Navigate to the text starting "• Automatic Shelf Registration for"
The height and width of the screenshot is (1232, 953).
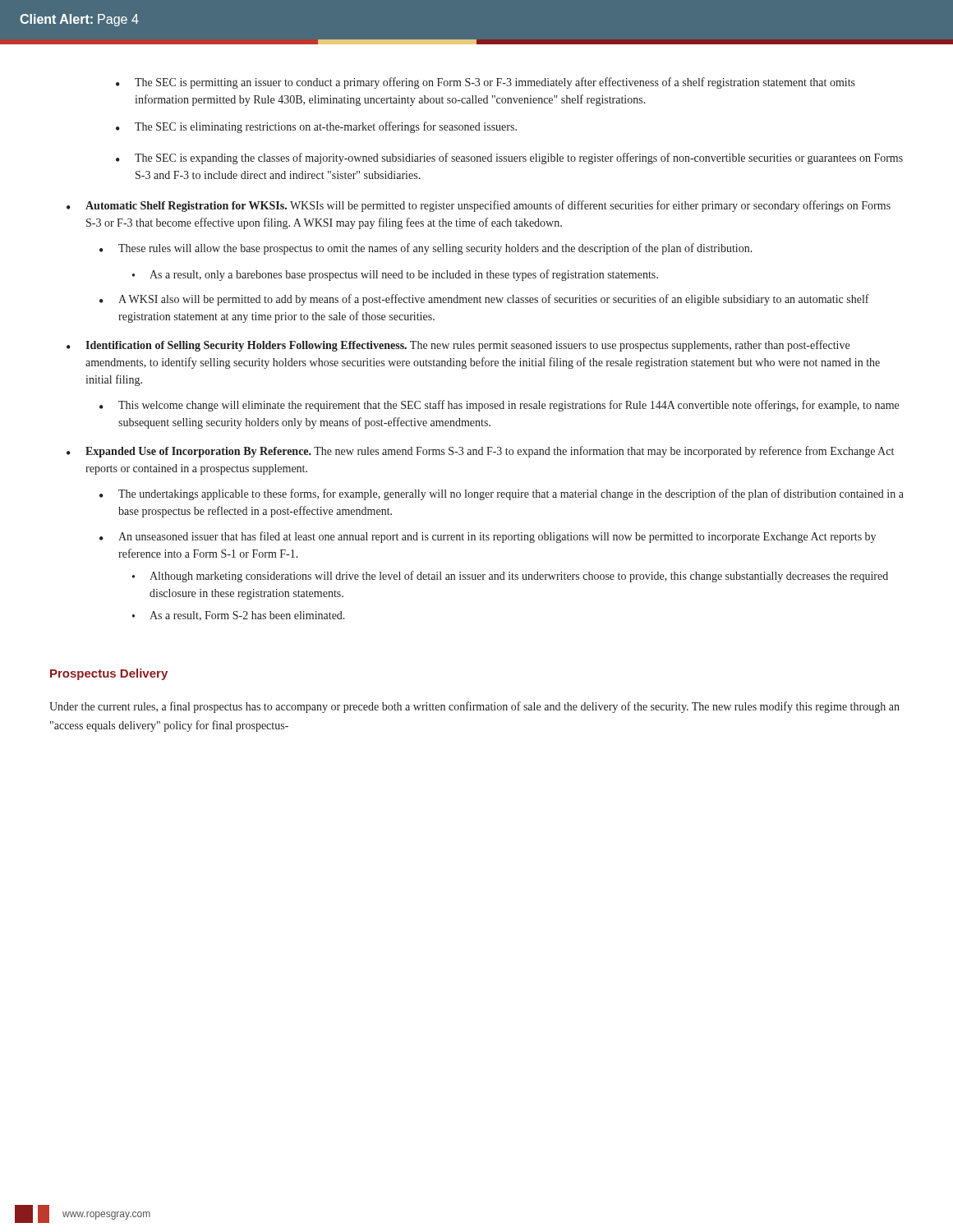tap(485, 214)
